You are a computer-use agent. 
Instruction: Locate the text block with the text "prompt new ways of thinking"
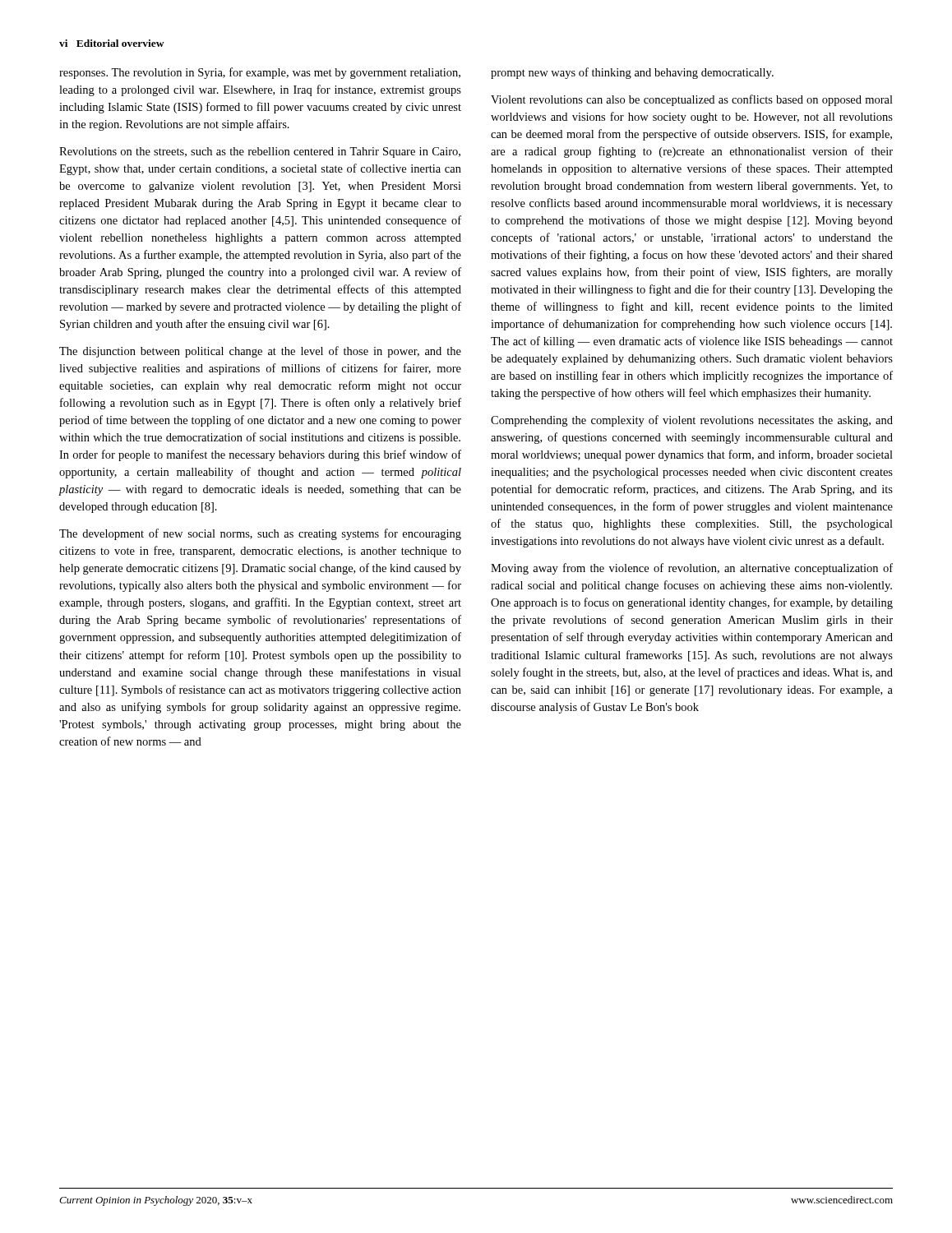point(692,390)
